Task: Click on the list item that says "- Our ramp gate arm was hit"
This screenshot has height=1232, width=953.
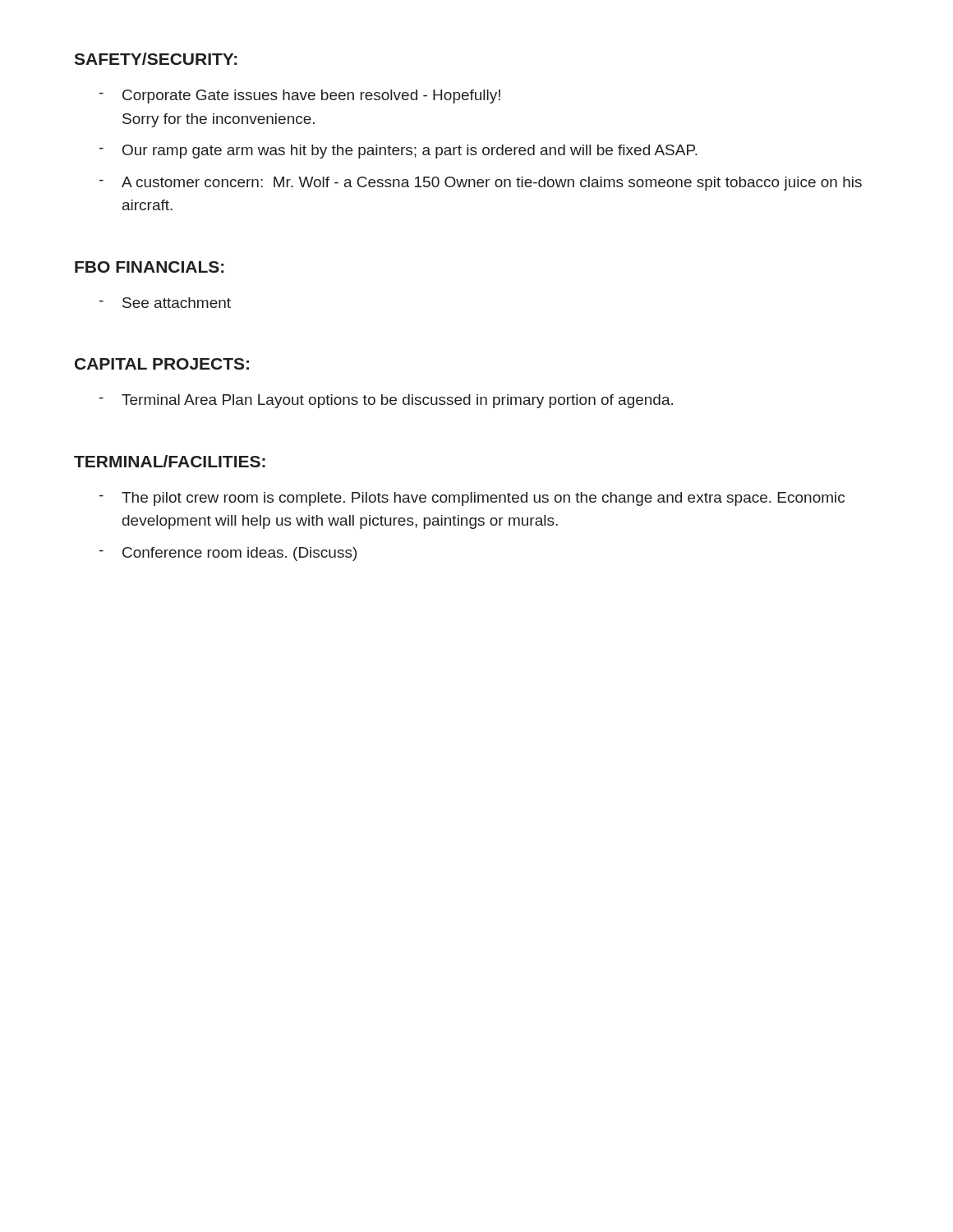Action: (x=489, y=151)
